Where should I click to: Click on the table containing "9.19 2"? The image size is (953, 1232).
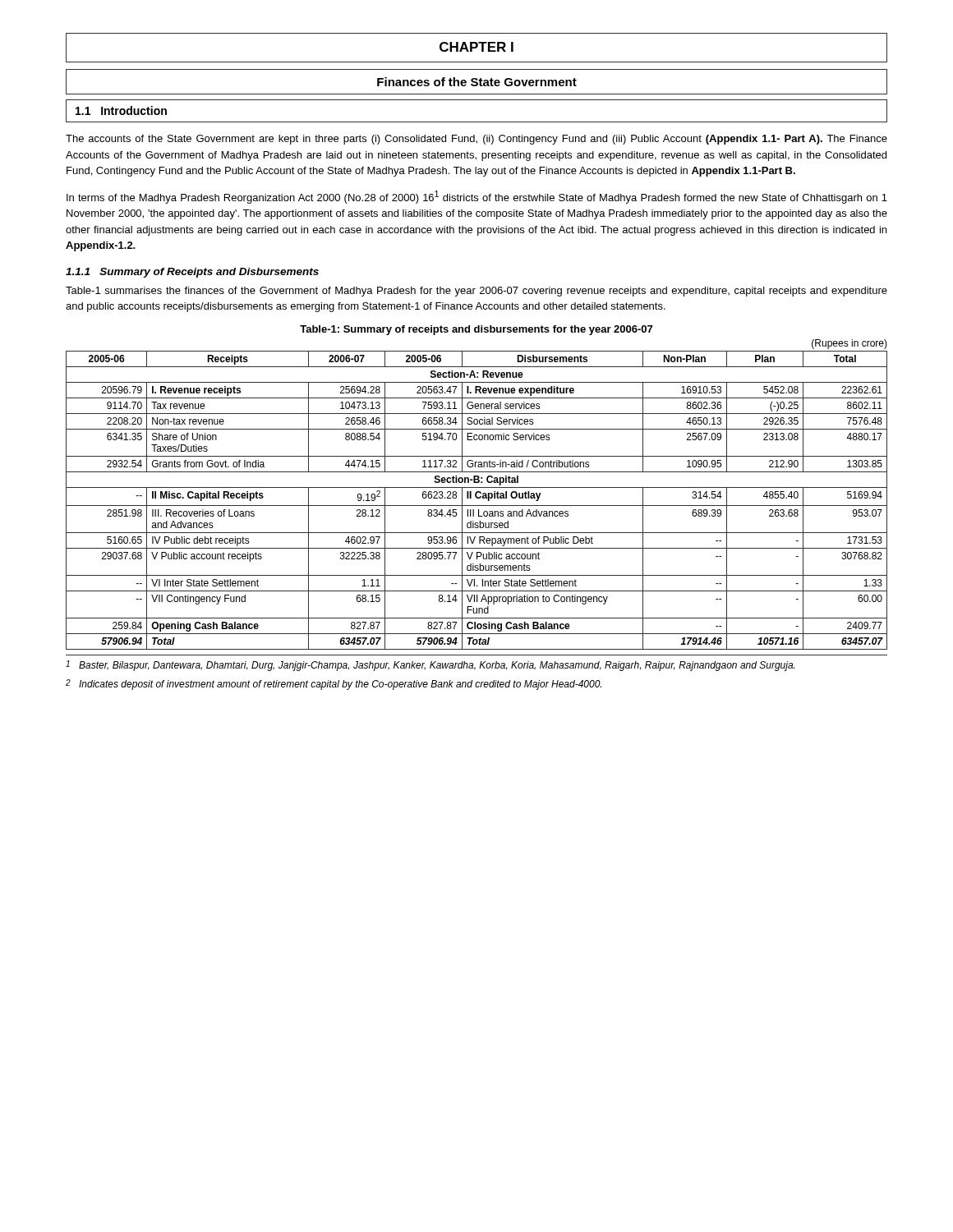coord(476,500)
